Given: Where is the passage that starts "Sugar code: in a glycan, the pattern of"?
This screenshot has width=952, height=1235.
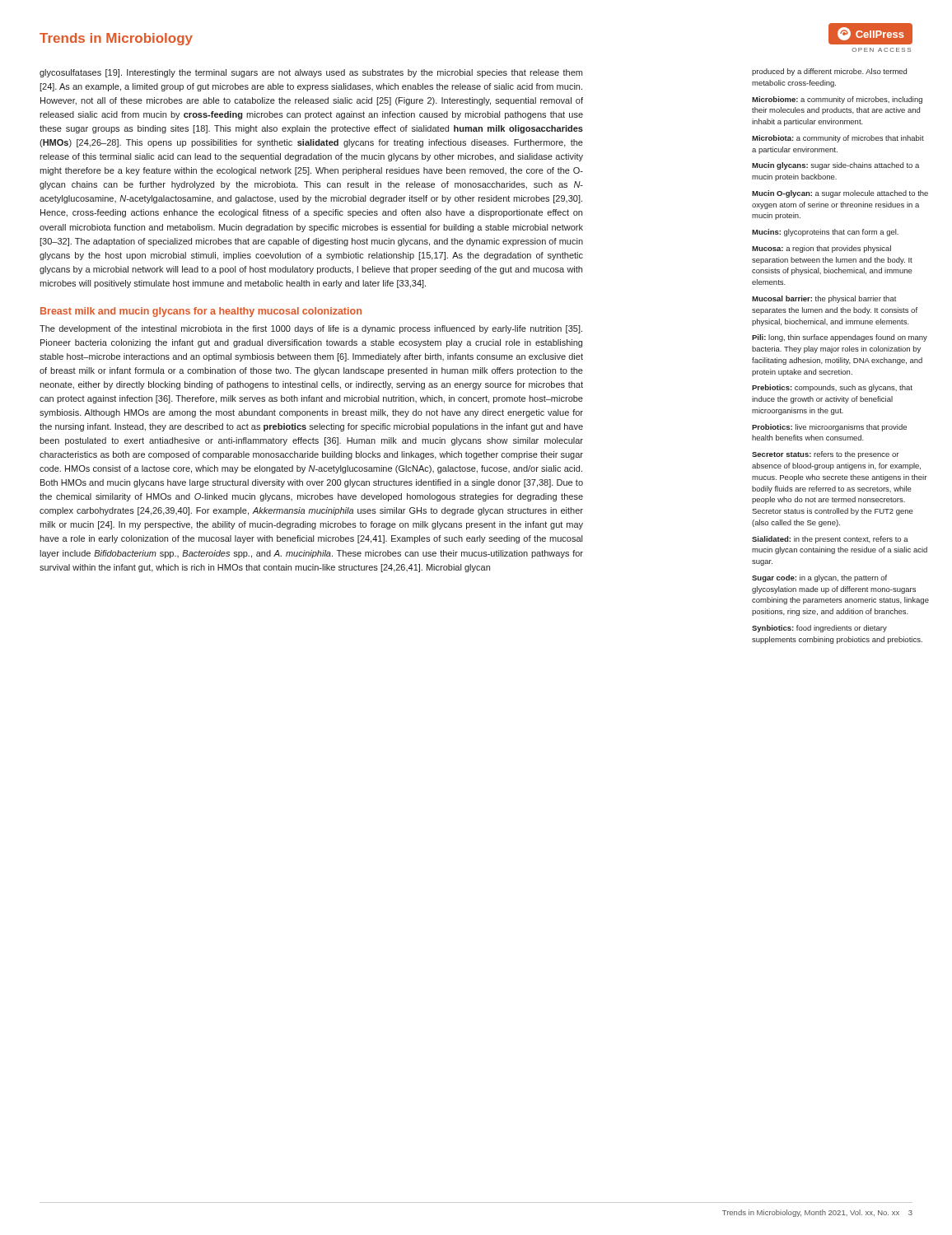Looking at the screenshot, I should (x=840, y=595).
